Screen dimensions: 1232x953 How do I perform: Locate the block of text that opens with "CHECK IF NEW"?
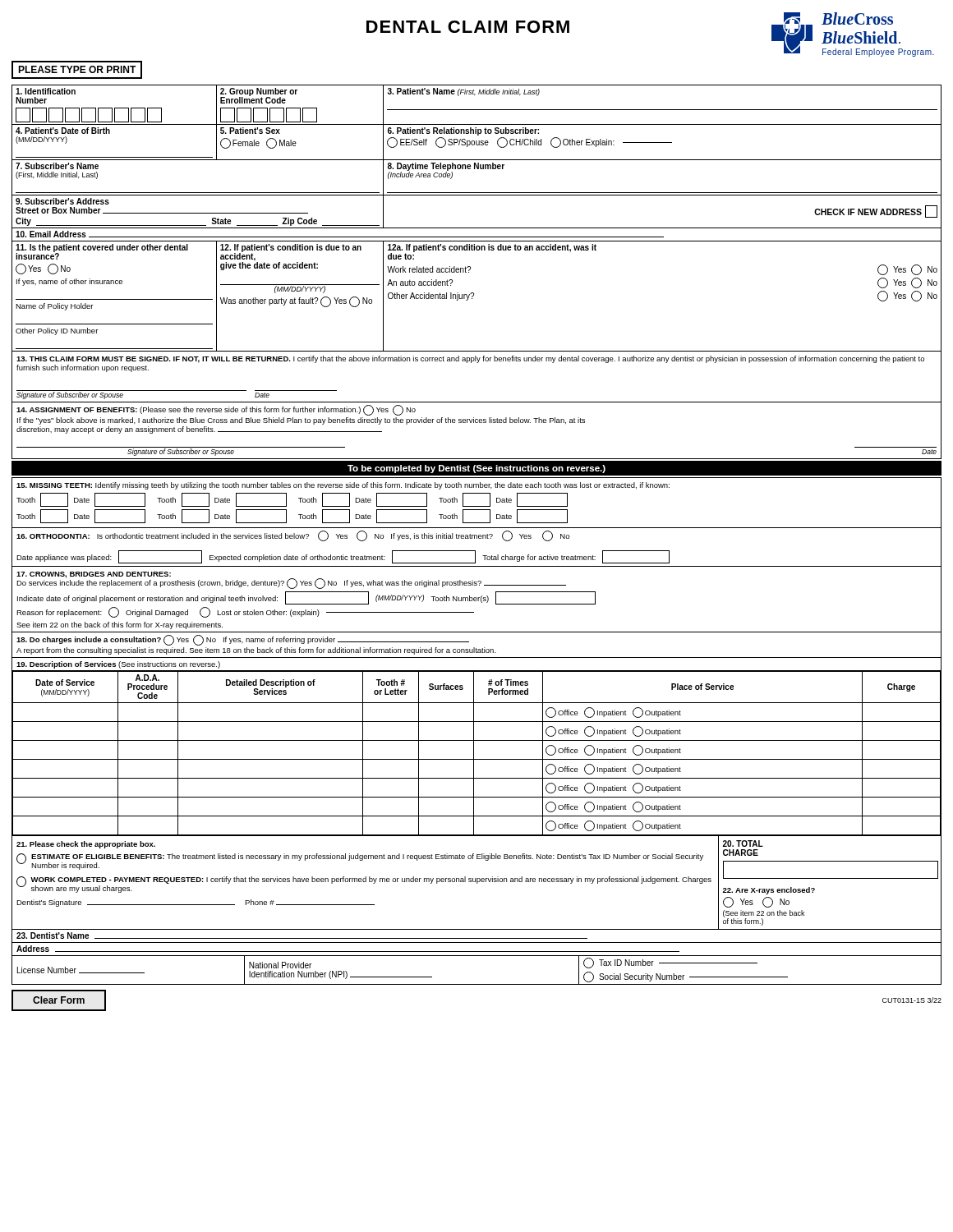click(876, 212)
